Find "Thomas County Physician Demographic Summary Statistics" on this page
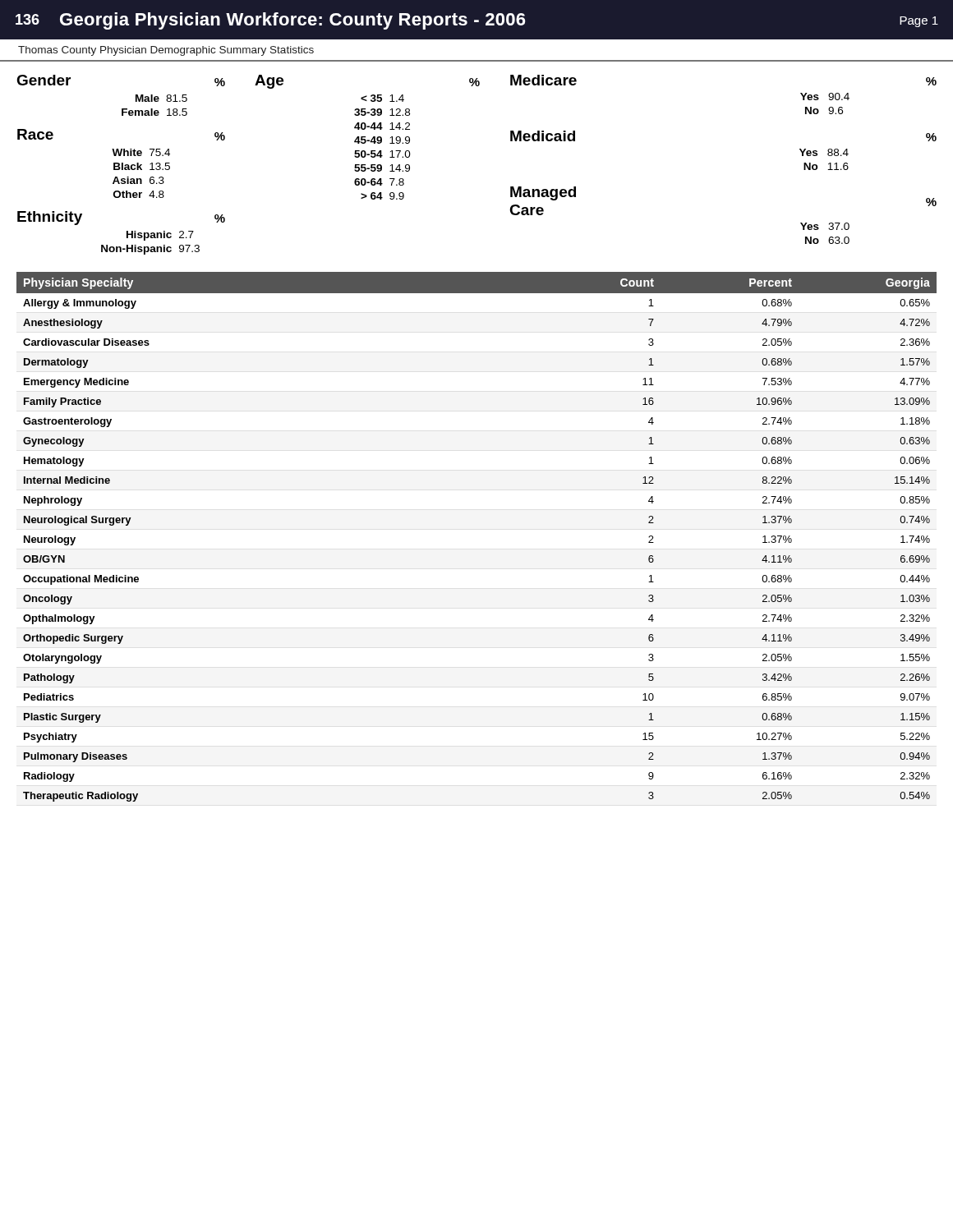 tap(166, 50)
